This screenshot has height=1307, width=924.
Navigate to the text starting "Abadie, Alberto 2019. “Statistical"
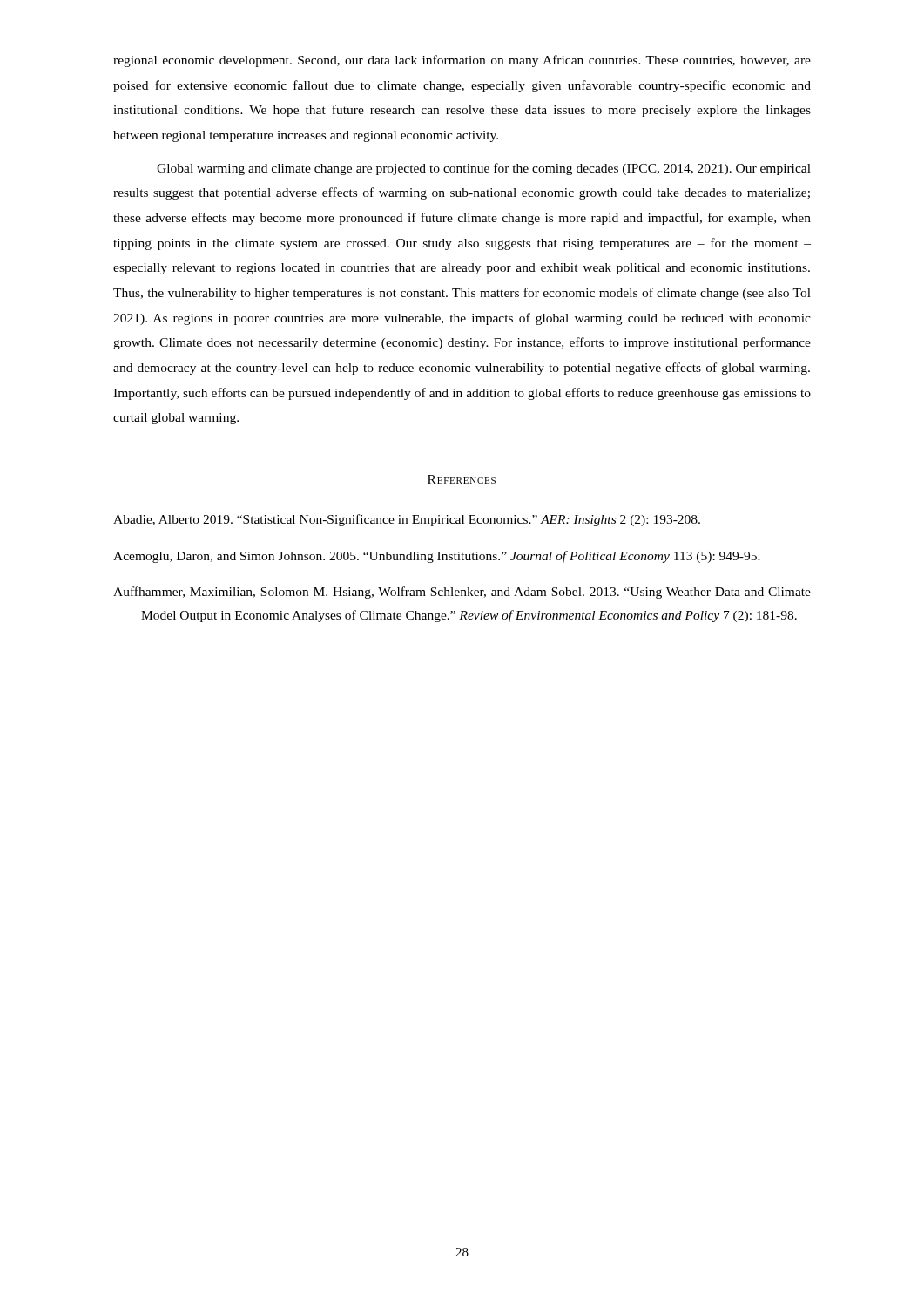pos(462,519)
